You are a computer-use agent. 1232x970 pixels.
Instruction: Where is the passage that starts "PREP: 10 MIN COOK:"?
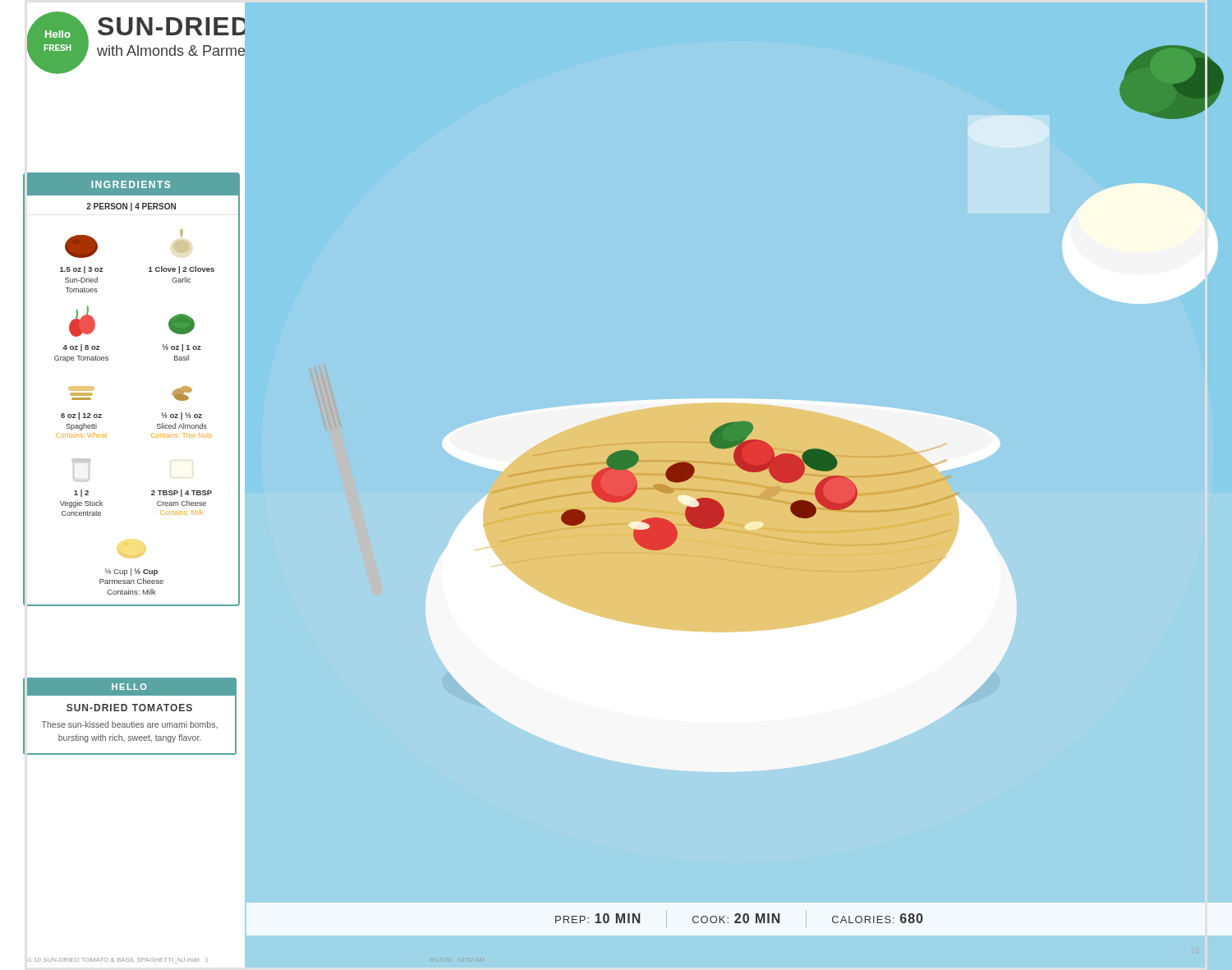click(739, 919)
